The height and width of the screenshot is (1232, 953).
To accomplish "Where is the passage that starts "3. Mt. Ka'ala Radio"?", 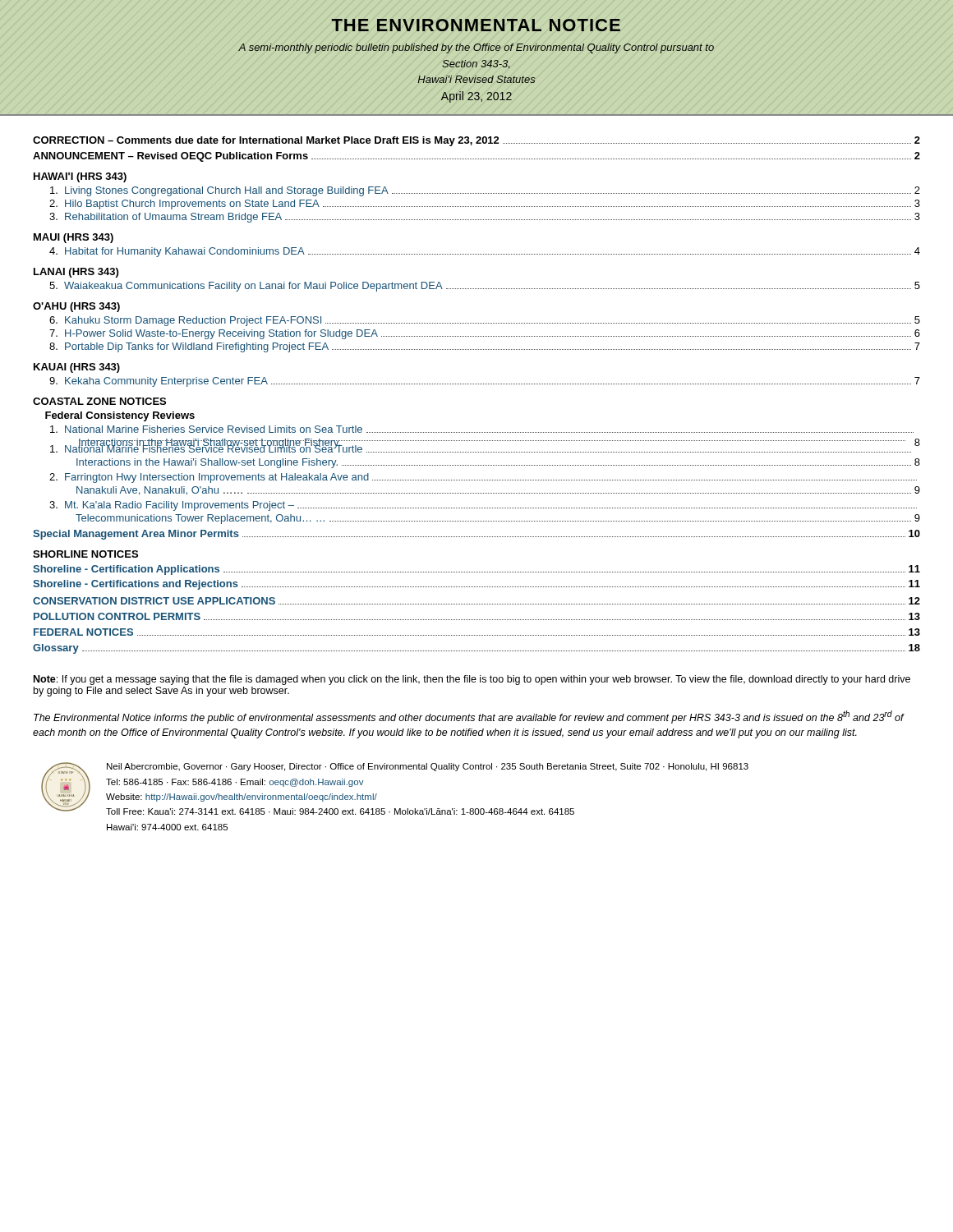I will tap(483, 504).
